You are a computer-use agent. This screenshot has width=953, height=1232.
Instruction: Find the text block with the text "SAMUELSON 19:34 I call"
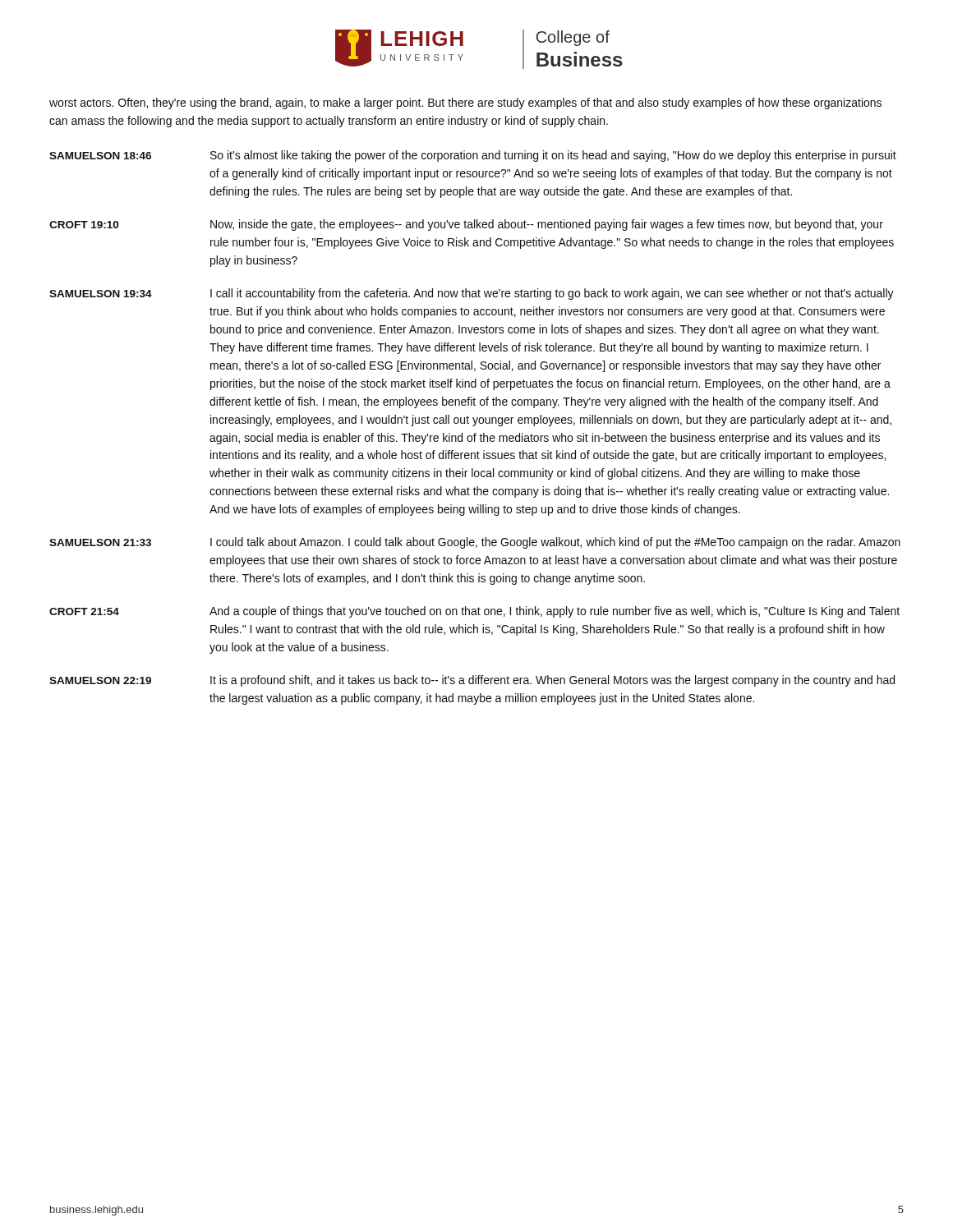476,402
